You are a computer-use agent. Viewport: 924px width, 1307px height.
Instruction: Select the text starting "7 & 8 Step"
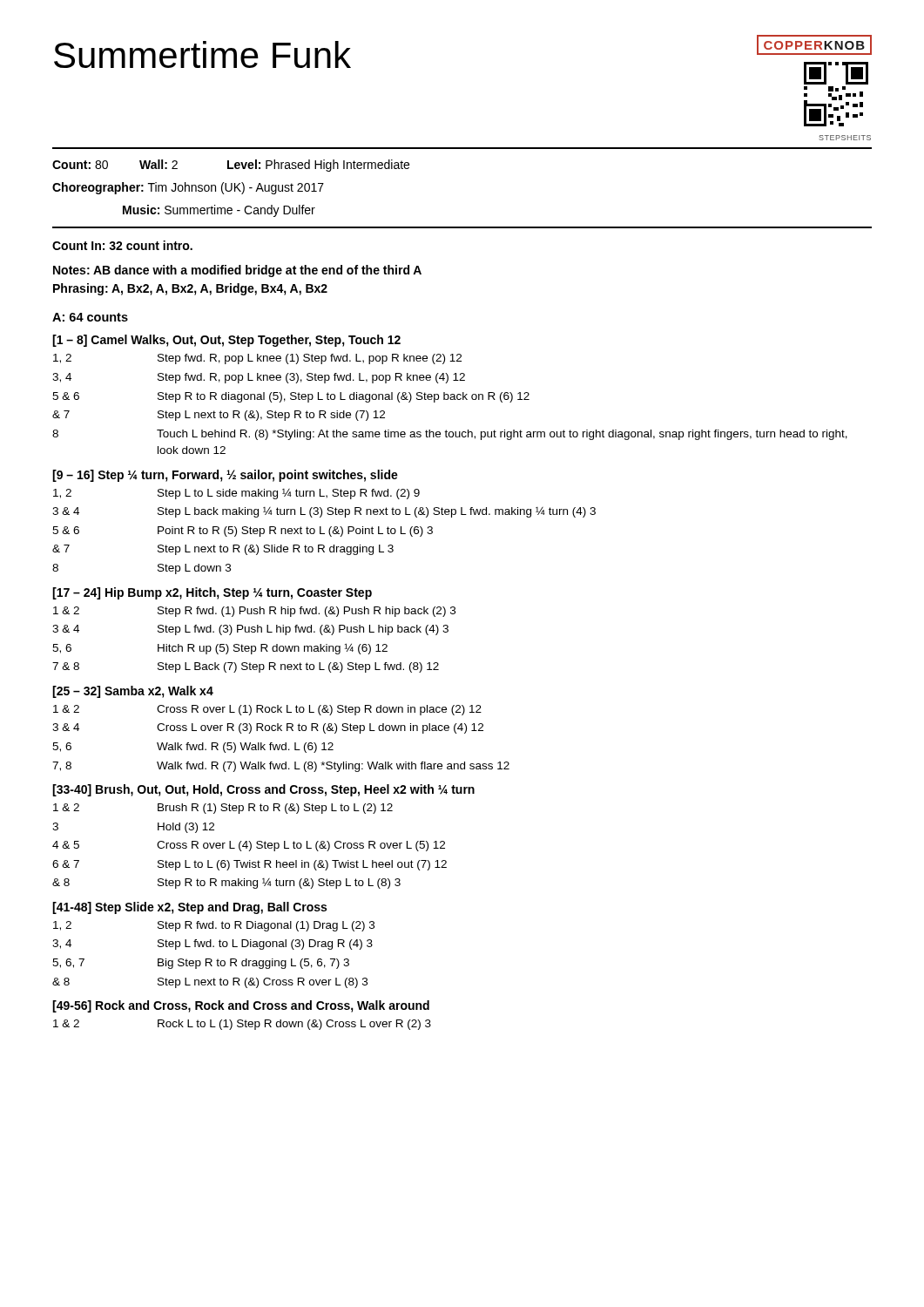pyautogui.click(x=246, y=667)
